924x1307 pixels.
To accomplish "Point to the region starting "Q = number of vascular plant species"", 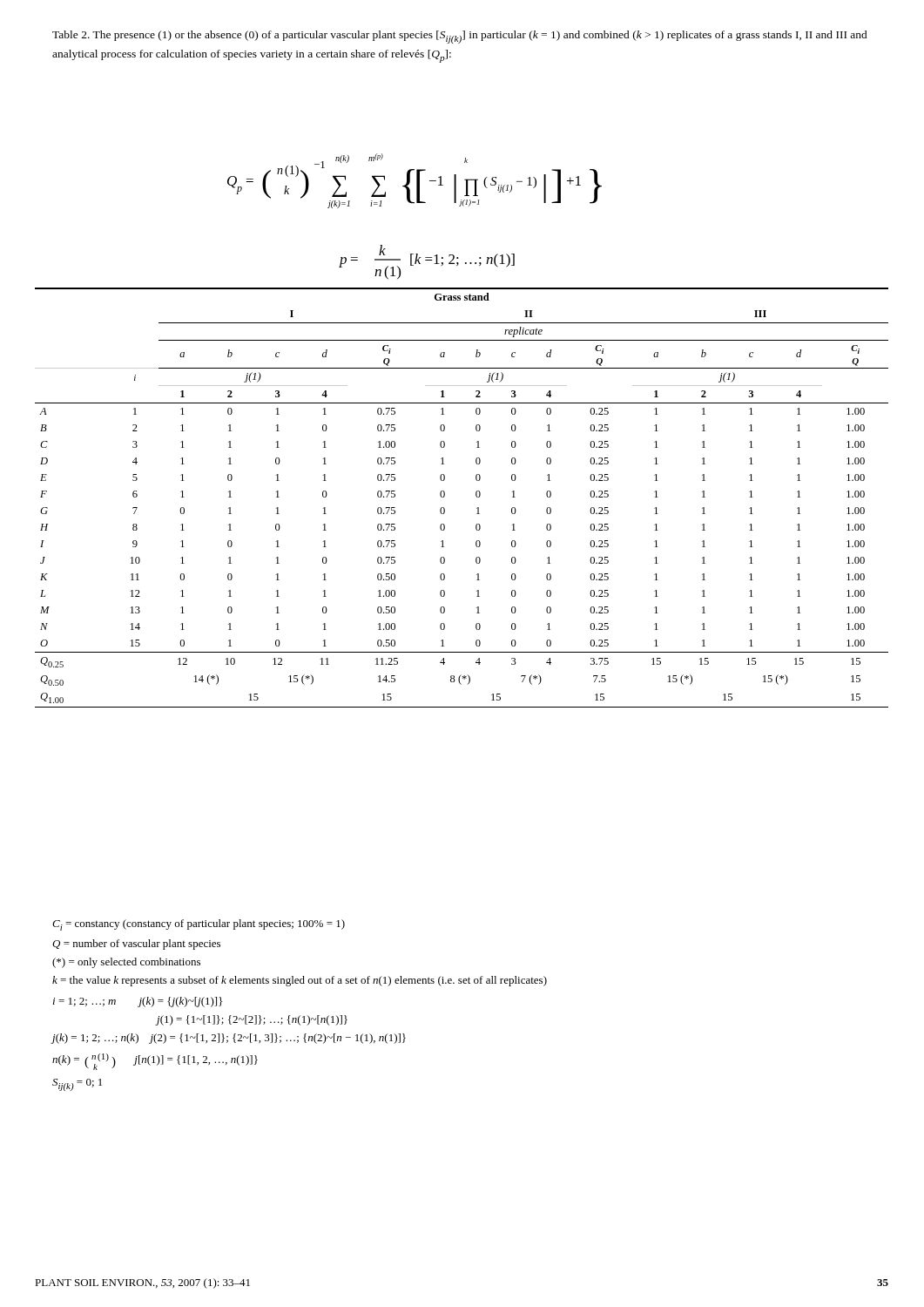I will pos(136,945).
